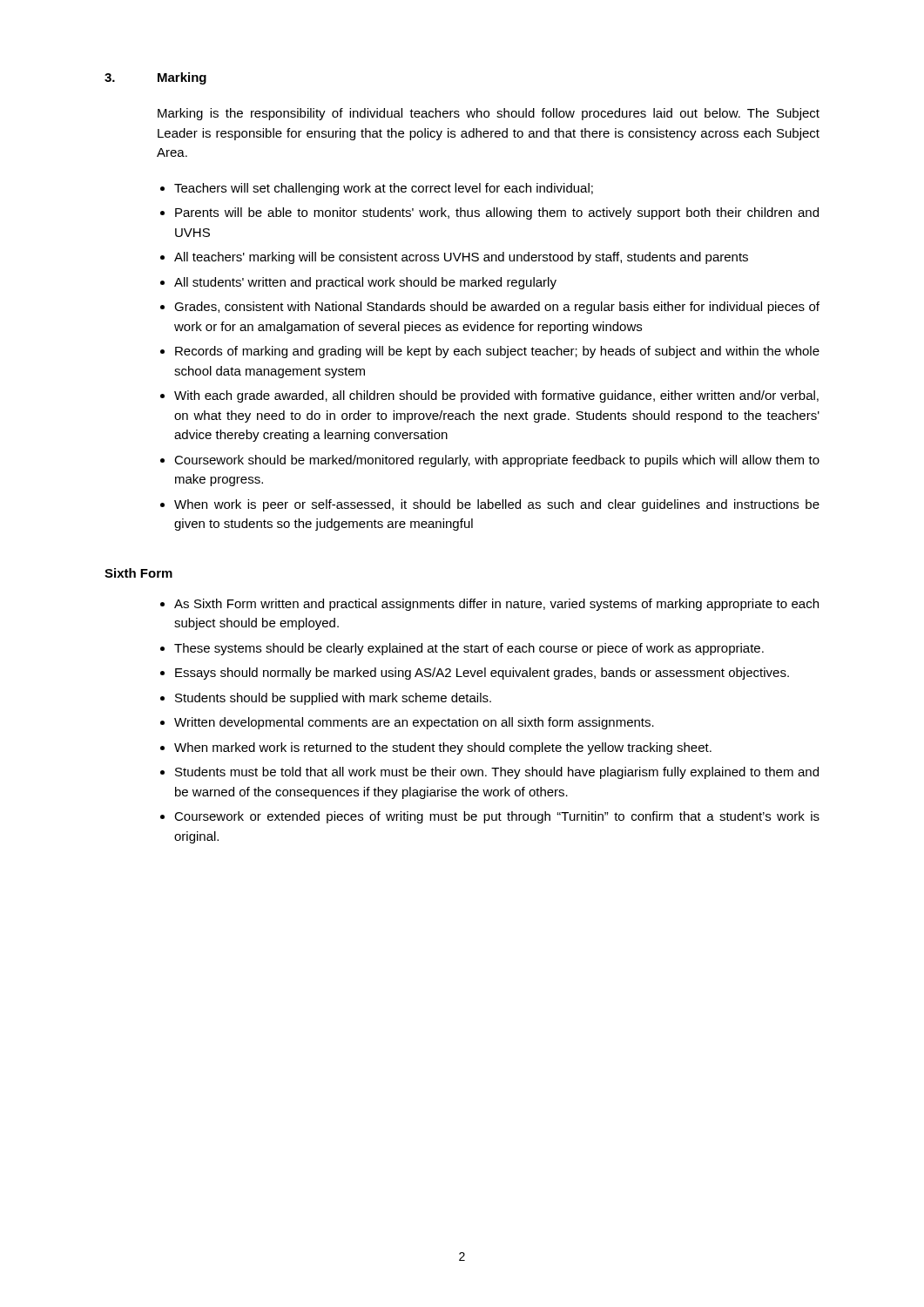Find the block on this page that starts "Parents will be"

click(497, 222)
